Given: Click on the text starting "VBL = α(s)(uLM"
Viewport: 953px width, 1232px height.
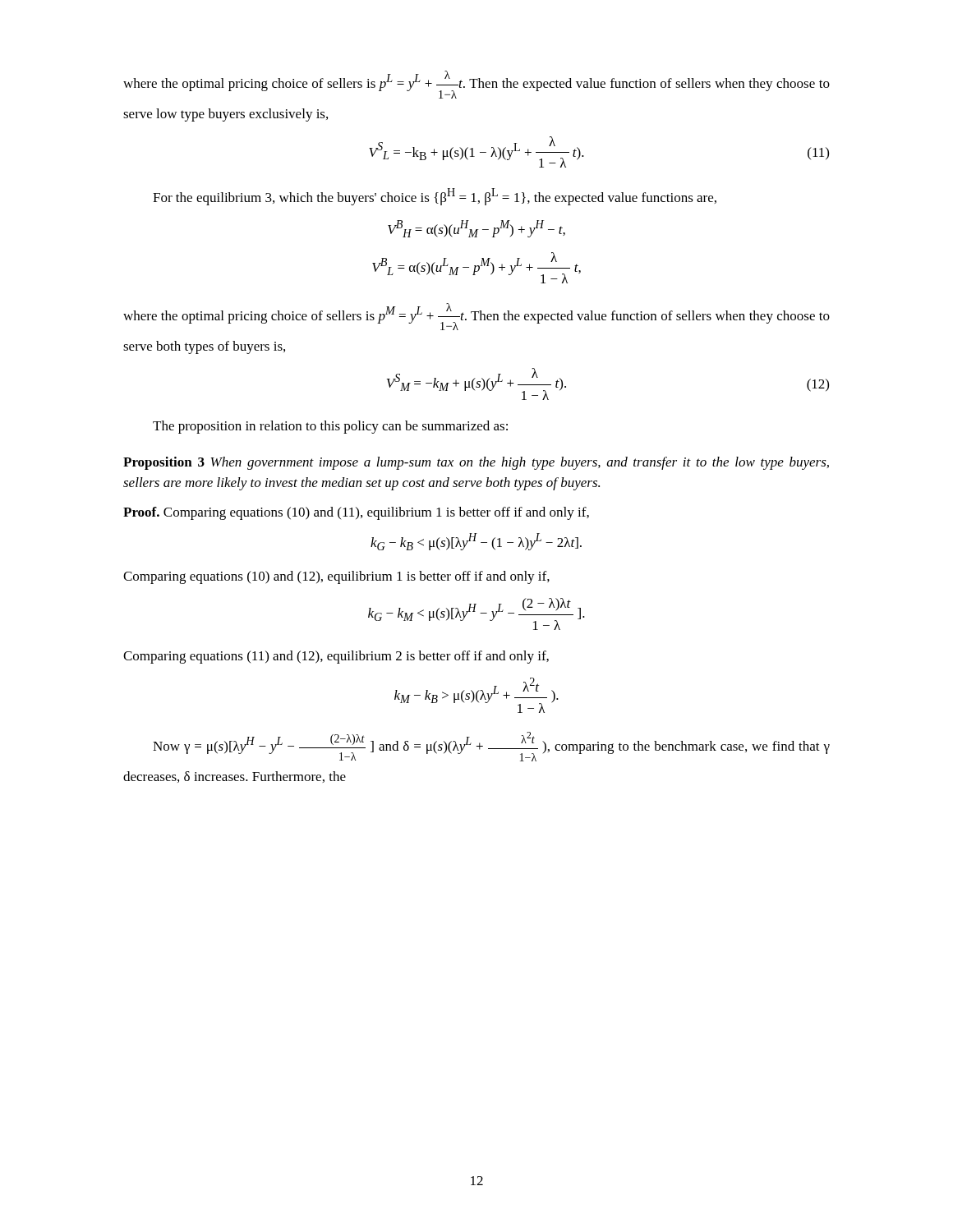Looking at the screenshot, I should point(476,269).
